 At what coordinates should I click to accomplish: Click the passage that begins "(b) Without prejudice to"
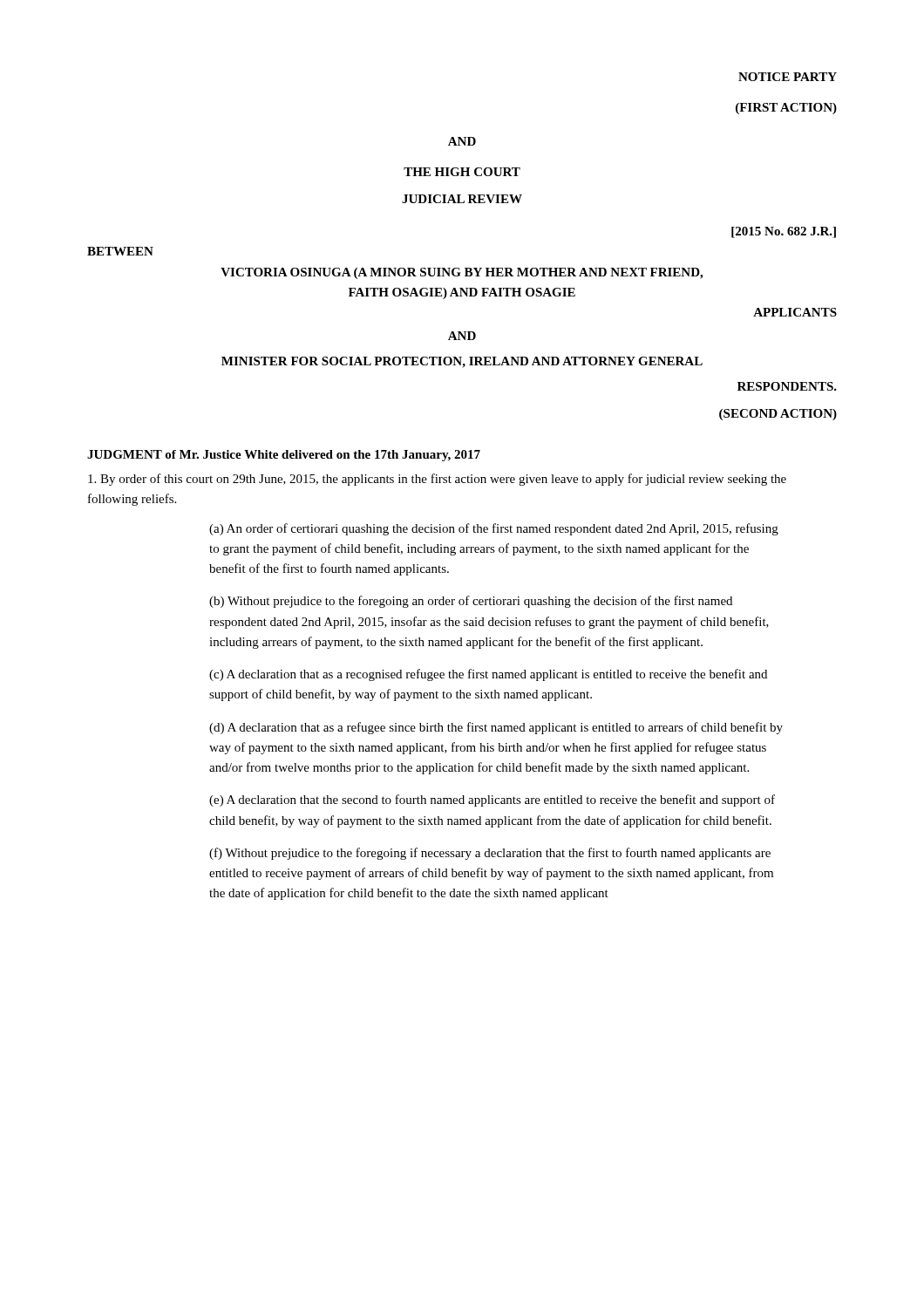tap(489, 621)
